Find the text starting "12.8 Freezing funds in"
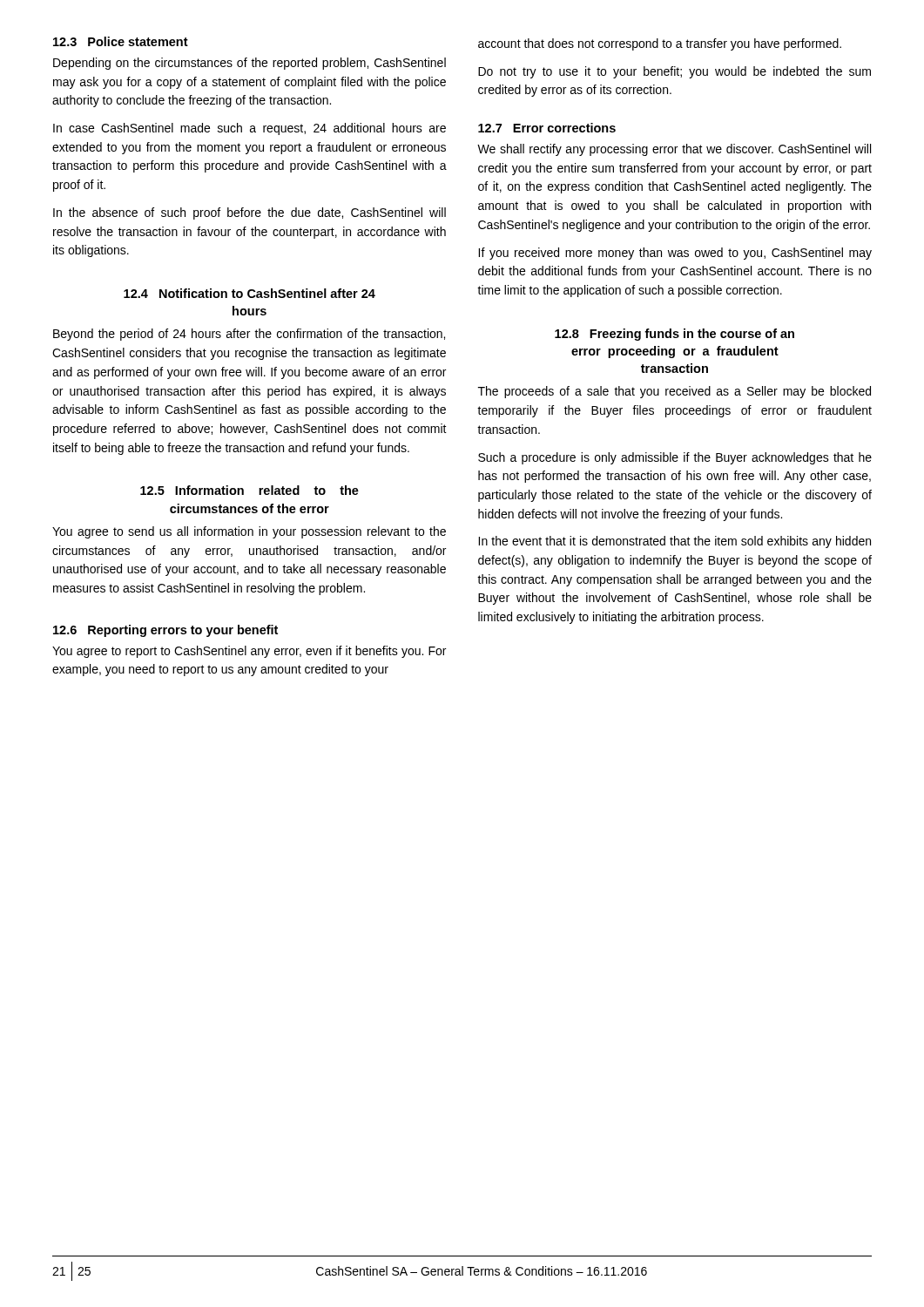This screenshot has height=1307, width=924. tap(675, 351)
